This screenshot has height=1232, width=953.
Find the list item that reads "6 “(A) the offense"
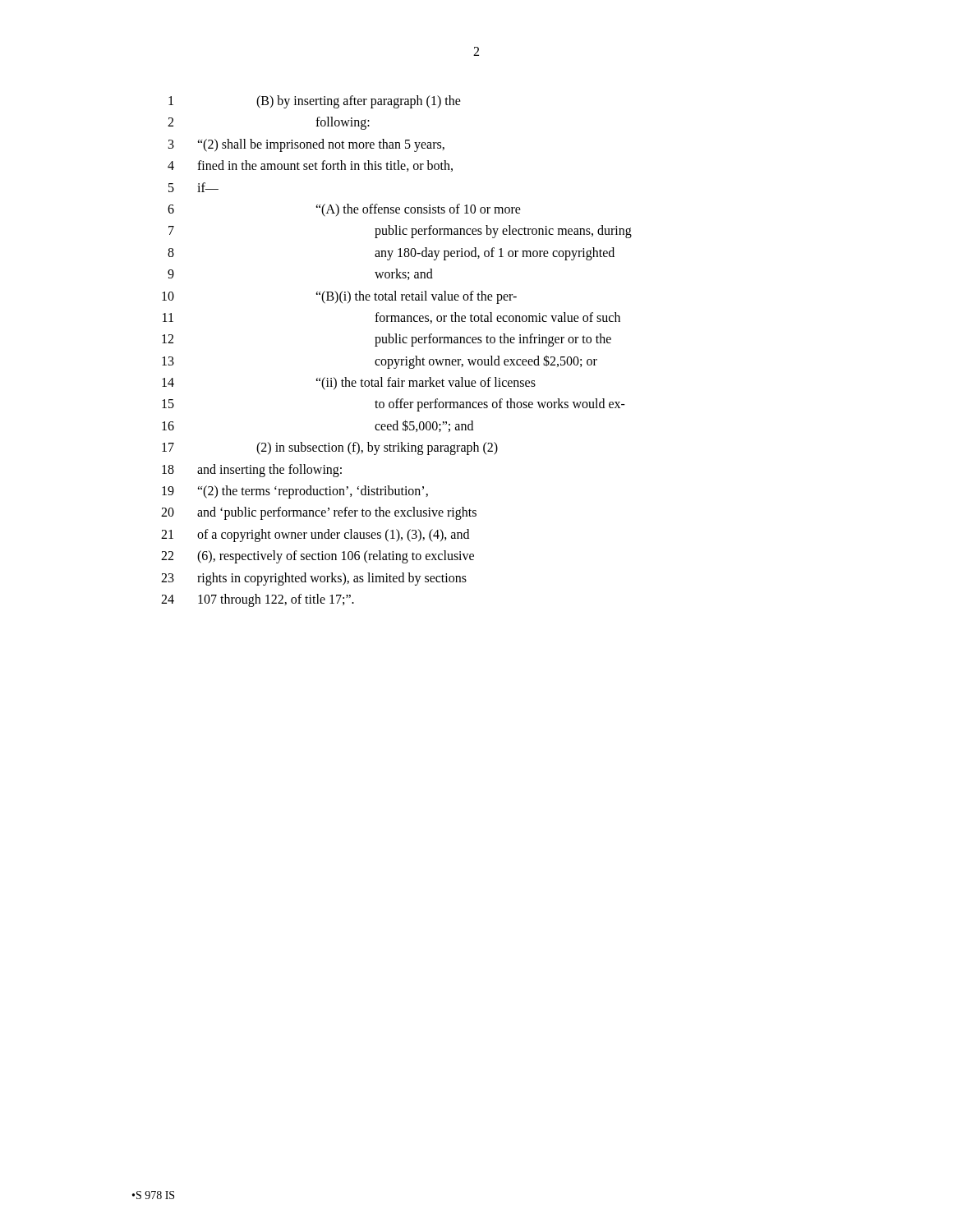coord(493,210)
